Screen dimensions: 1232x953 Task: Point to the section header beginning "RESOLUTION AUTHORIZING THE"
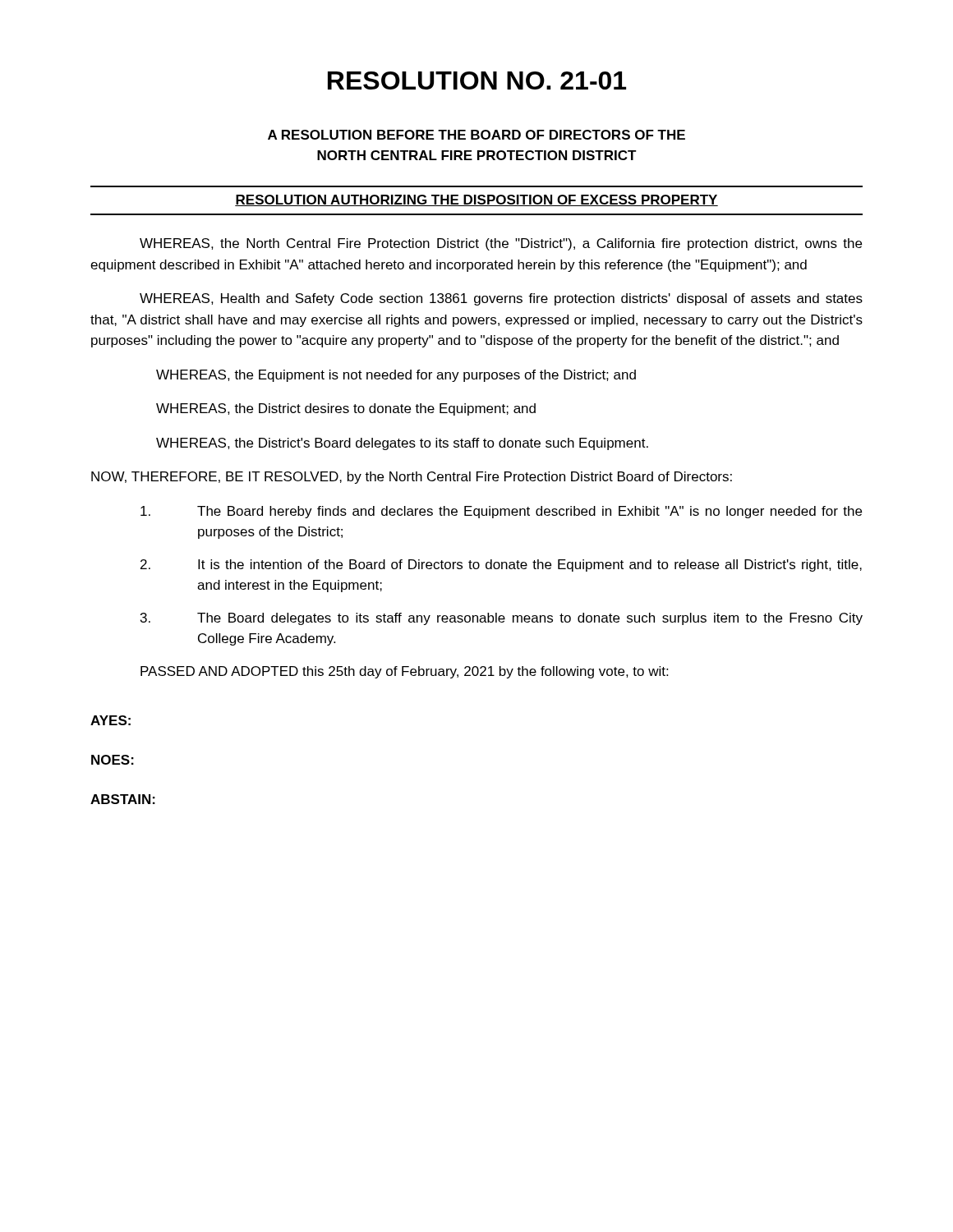point(476,200)
